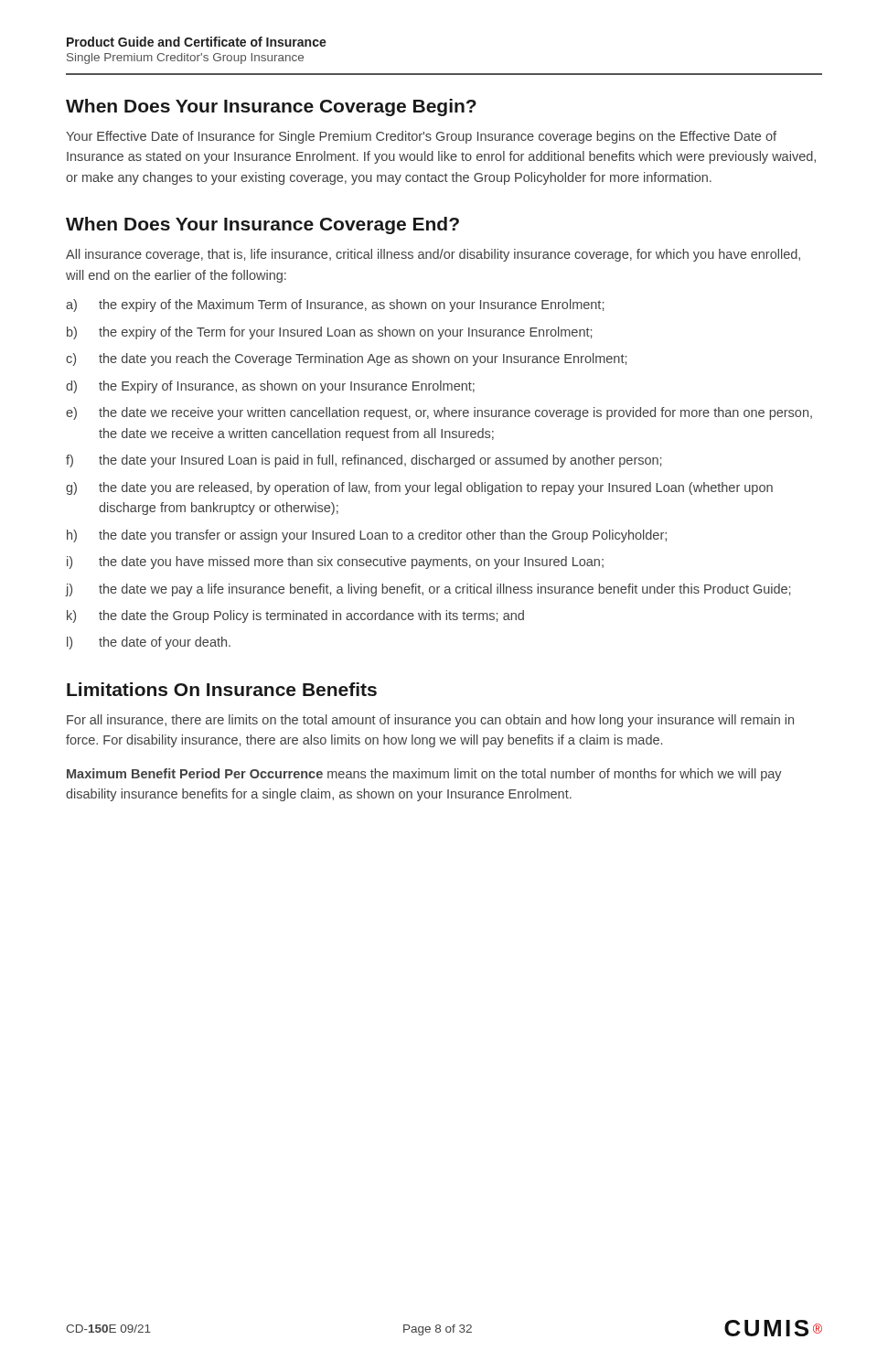The width and height of the screenshot is (888, 1372).
Task: Click the passage that begins "j) the date we pay"
Action: tap(444, 589)
